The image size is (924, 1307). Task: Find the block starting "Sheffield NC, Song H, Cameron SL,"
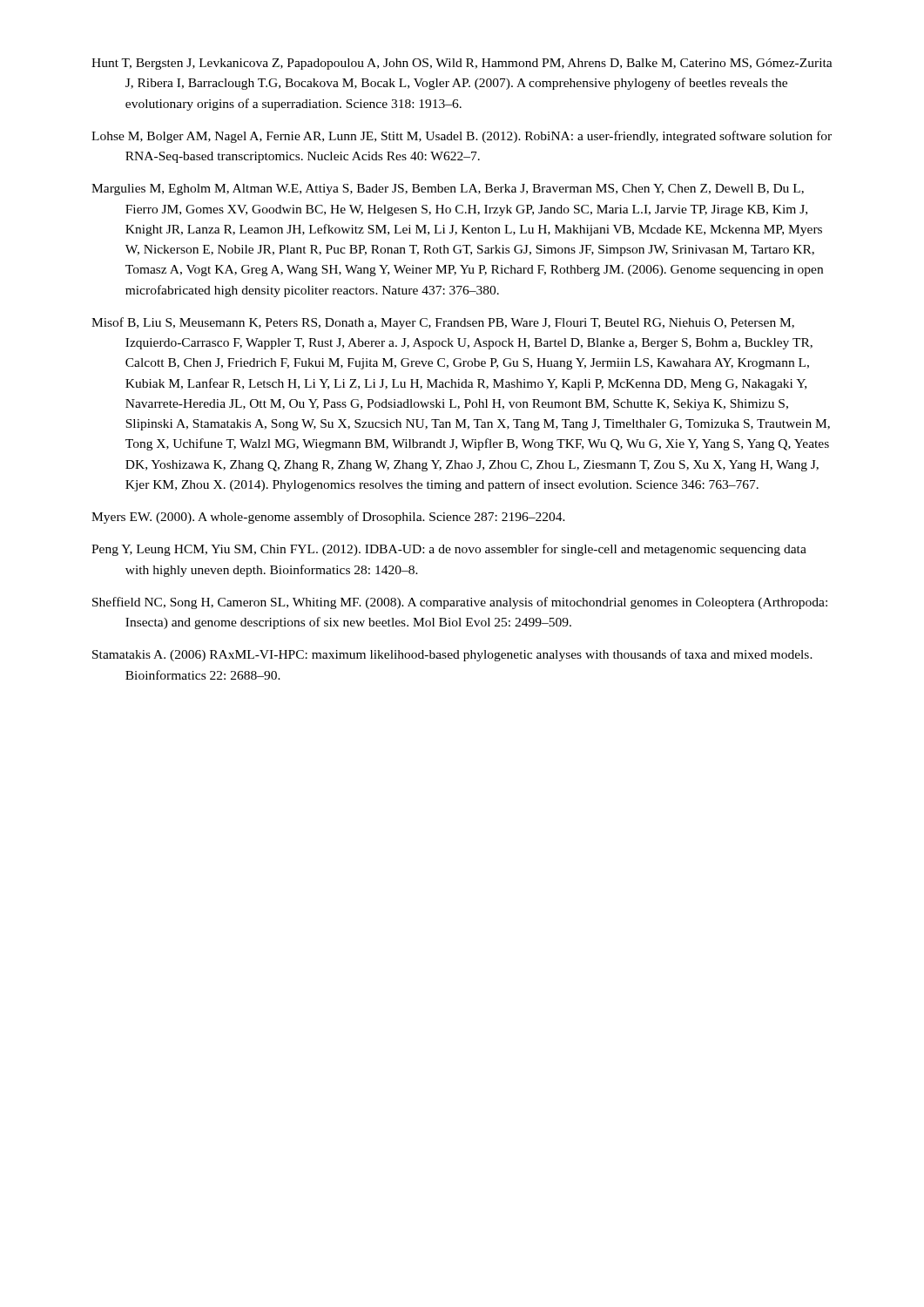(460, 612)
